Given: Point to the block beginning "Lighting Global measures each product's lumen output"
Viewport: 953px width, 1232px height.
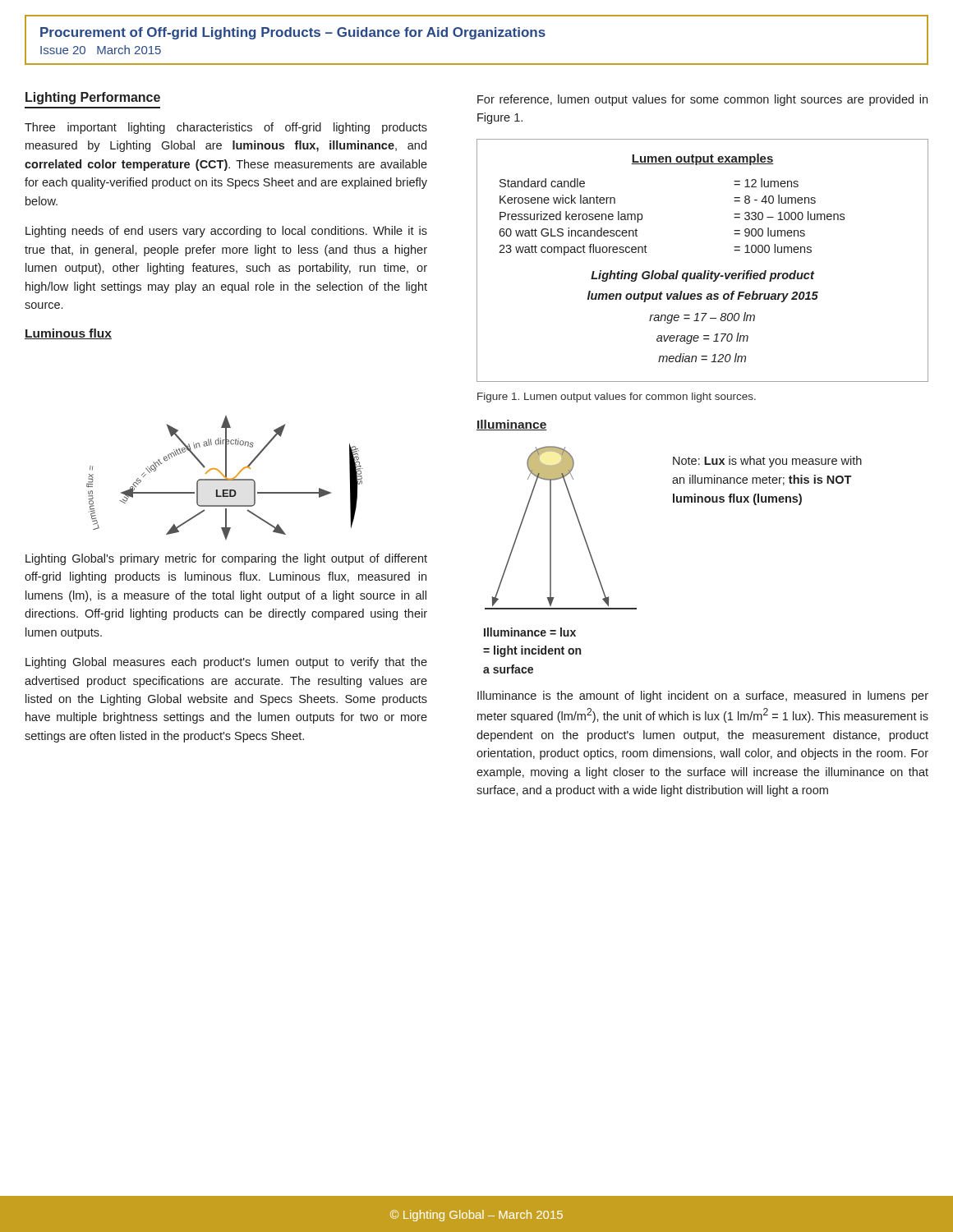Looking at the screenshot, I should [x=226, y=699].
